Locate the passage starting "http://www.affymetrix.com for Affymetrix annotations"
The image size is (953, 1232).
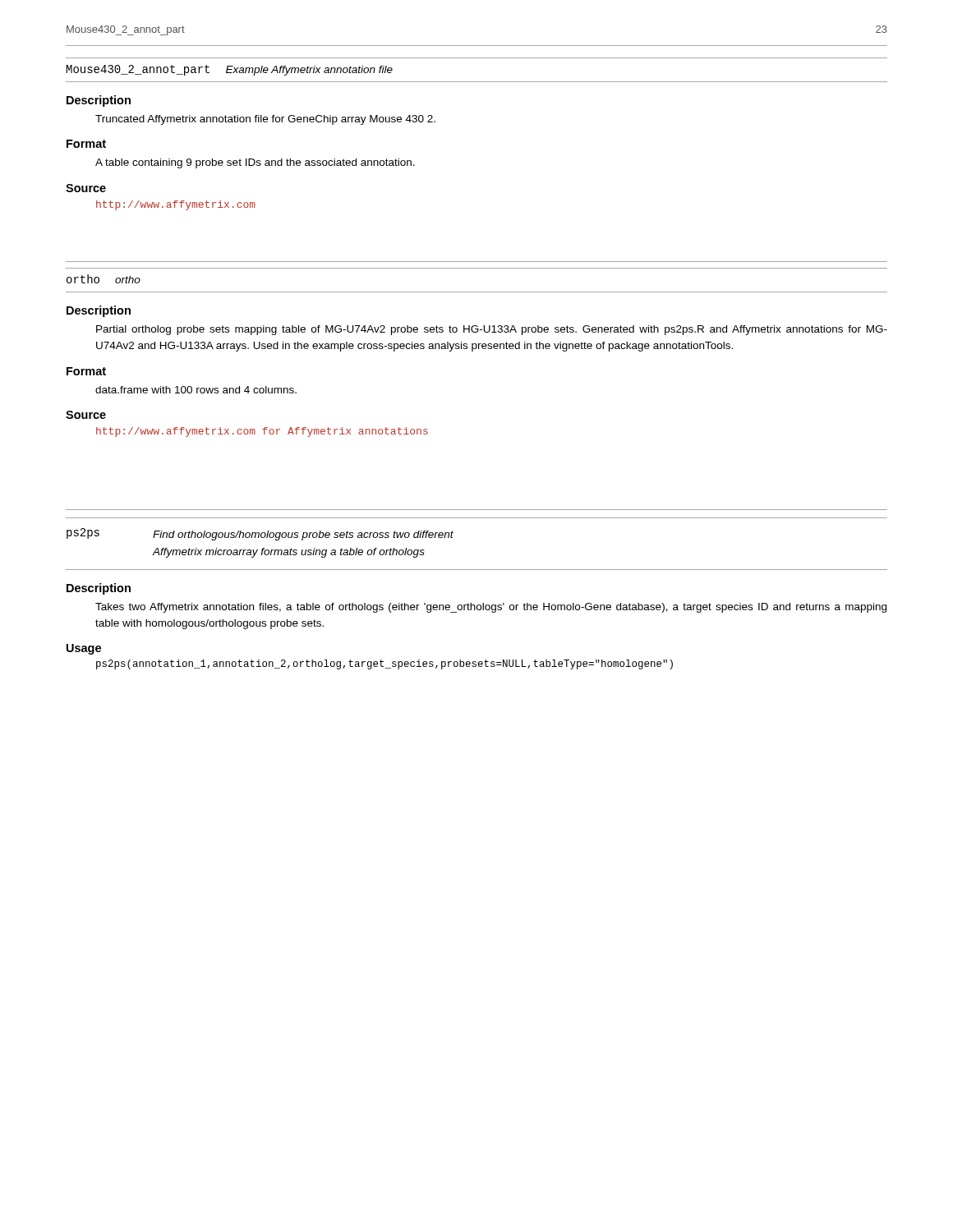(262, 431)
